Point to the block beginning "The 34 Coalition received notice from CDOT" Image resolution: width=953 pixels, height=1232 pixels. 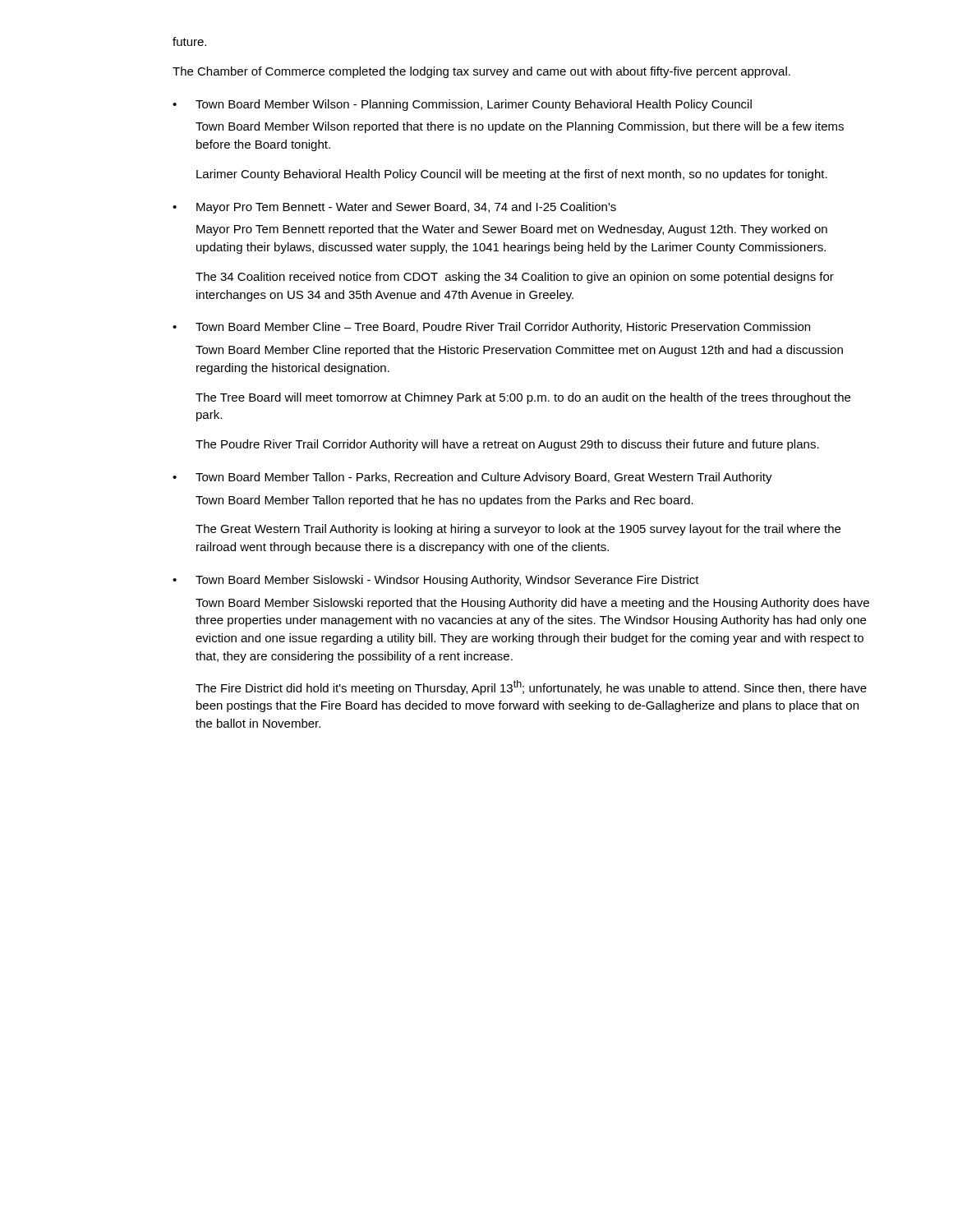(515, 285)
